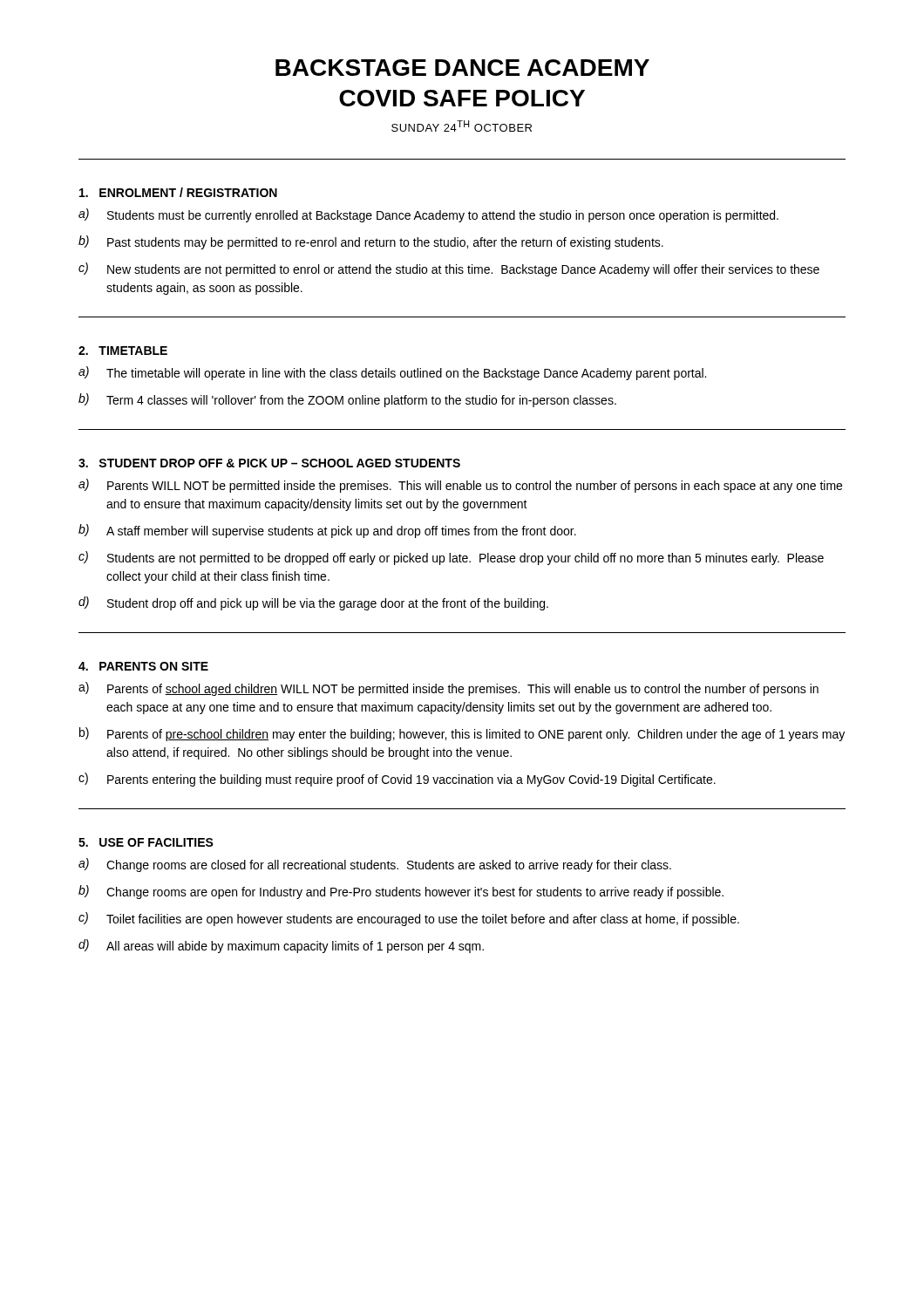
Task: Locate the text starting "a) Students must be currently enrolled"
Action: pyautogui.click(x=462, y=216)
